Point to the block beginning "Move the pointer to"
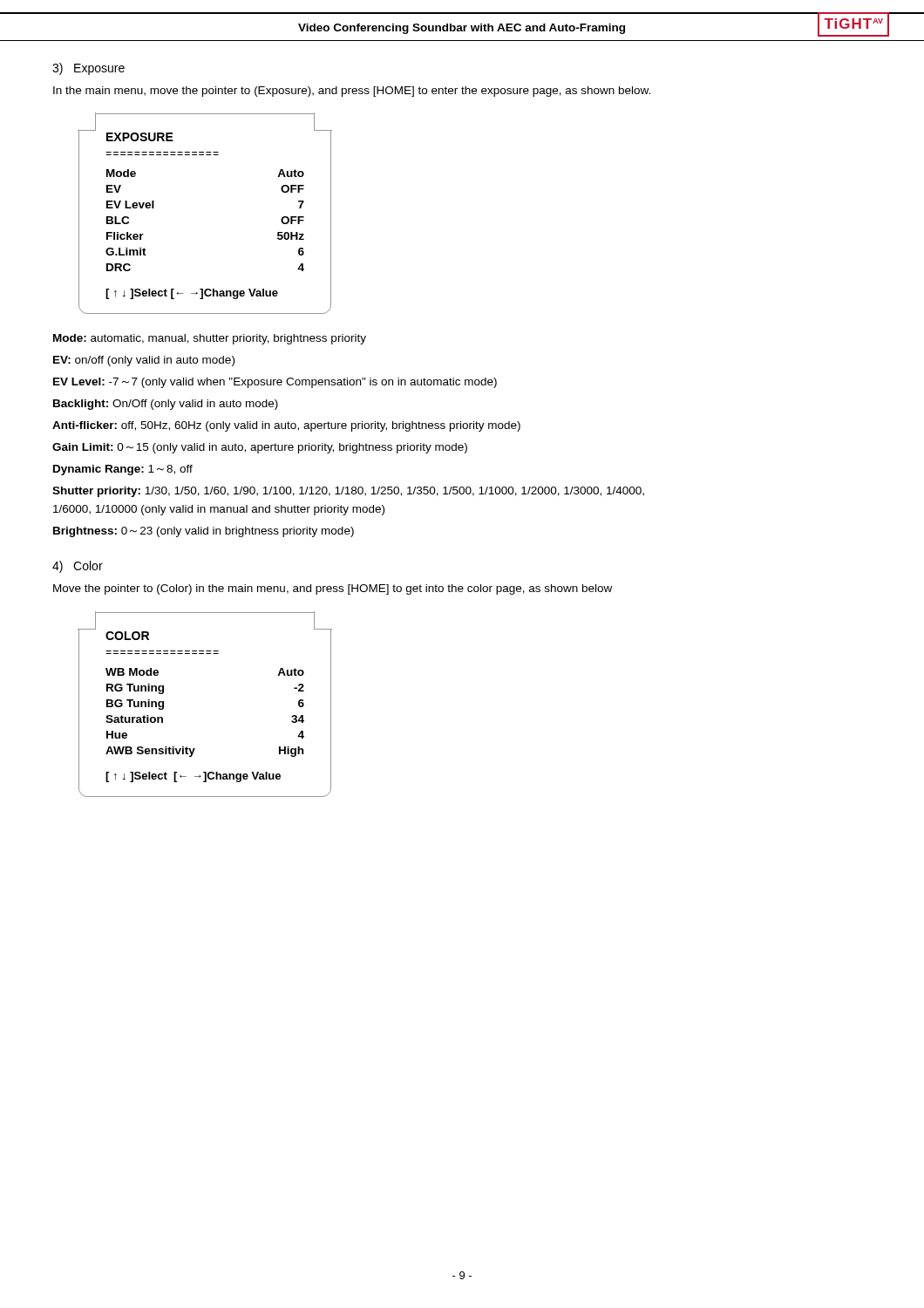Viewport: 924px width, 1308px height. click(332, 589)
